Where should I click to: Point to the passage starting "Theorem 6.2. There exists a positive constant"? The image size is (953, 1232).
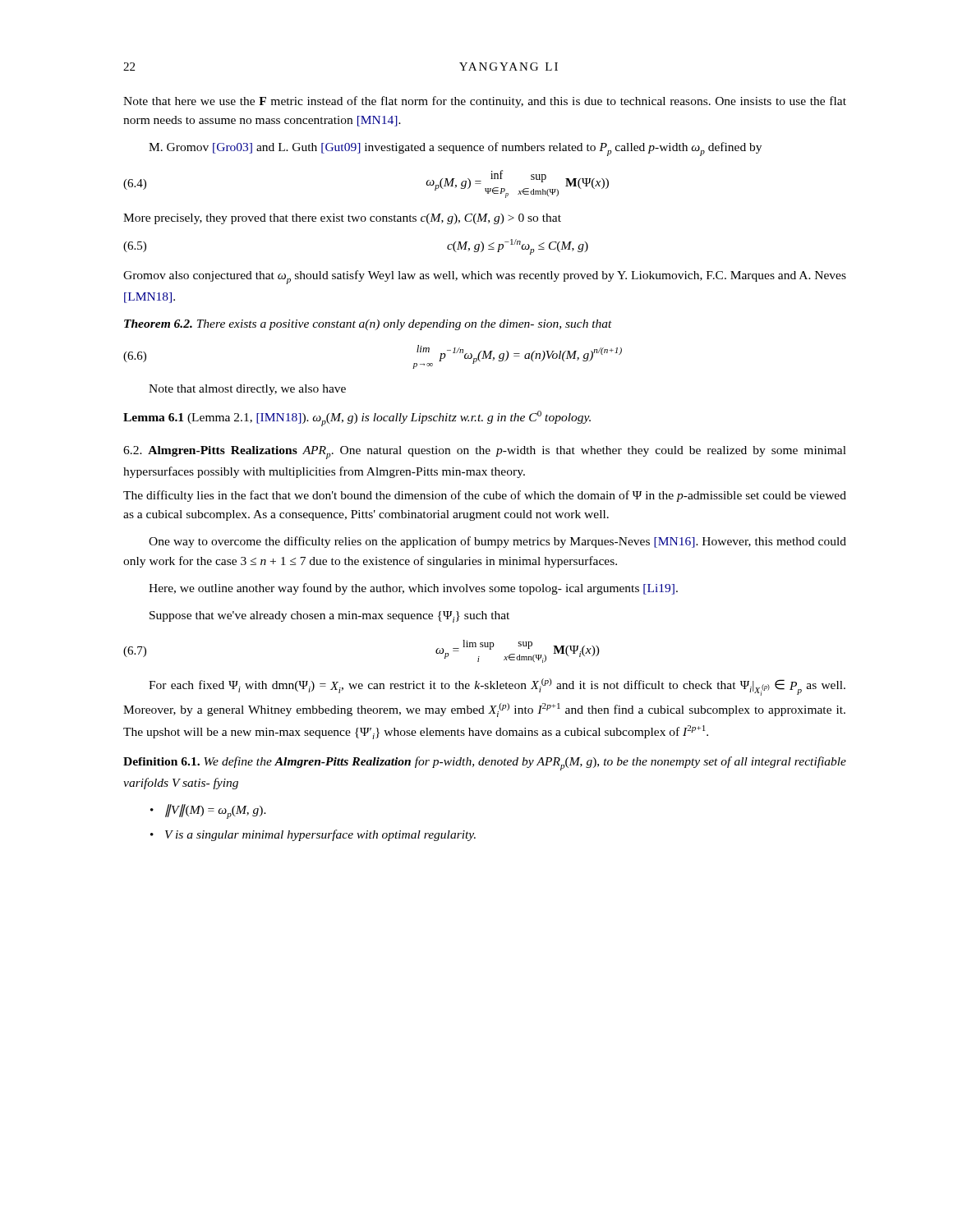485,323
